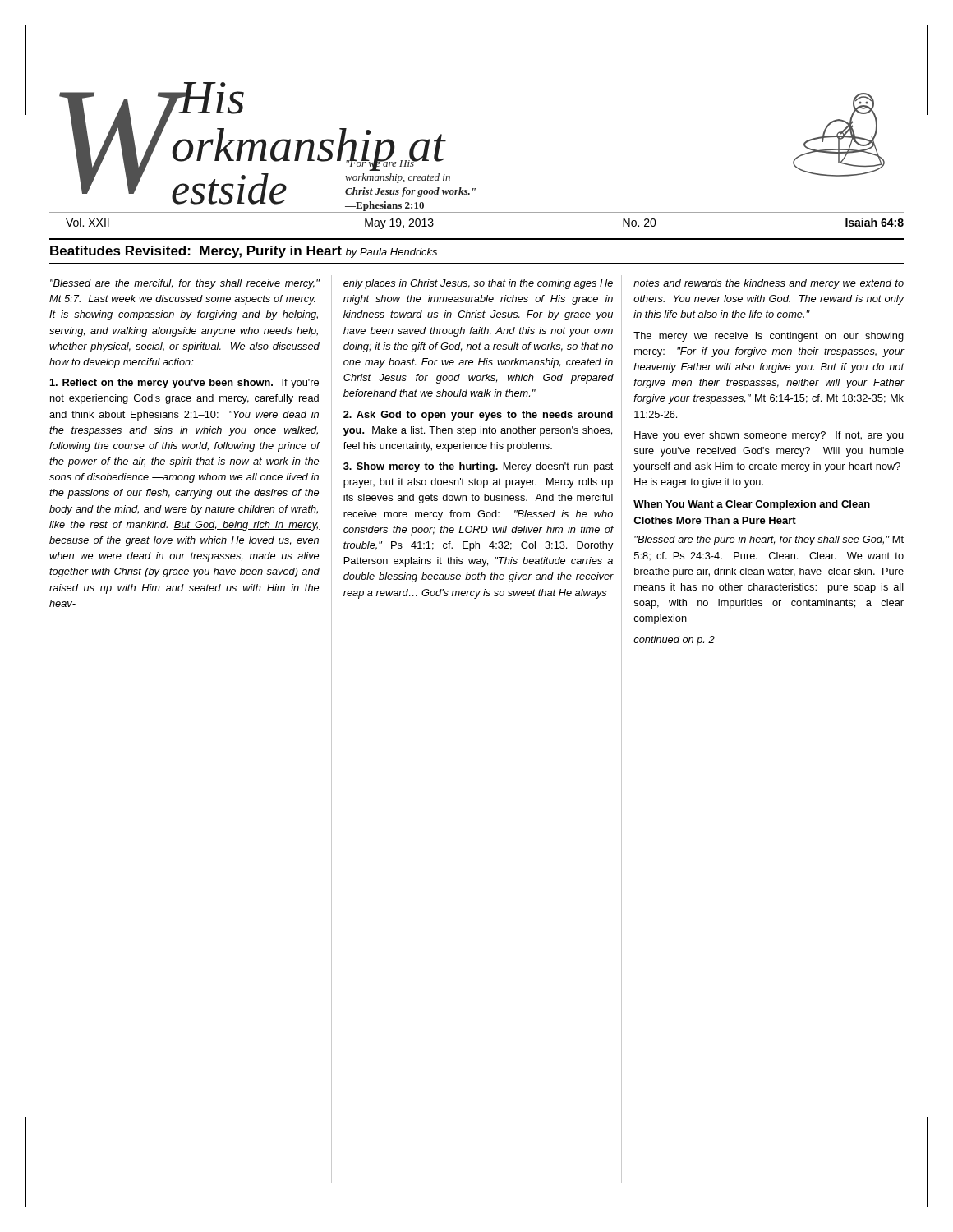Navigate to the region starting "Beatitudes Revisited: Mercy, Purity in Heart by"

coord(243,251)
